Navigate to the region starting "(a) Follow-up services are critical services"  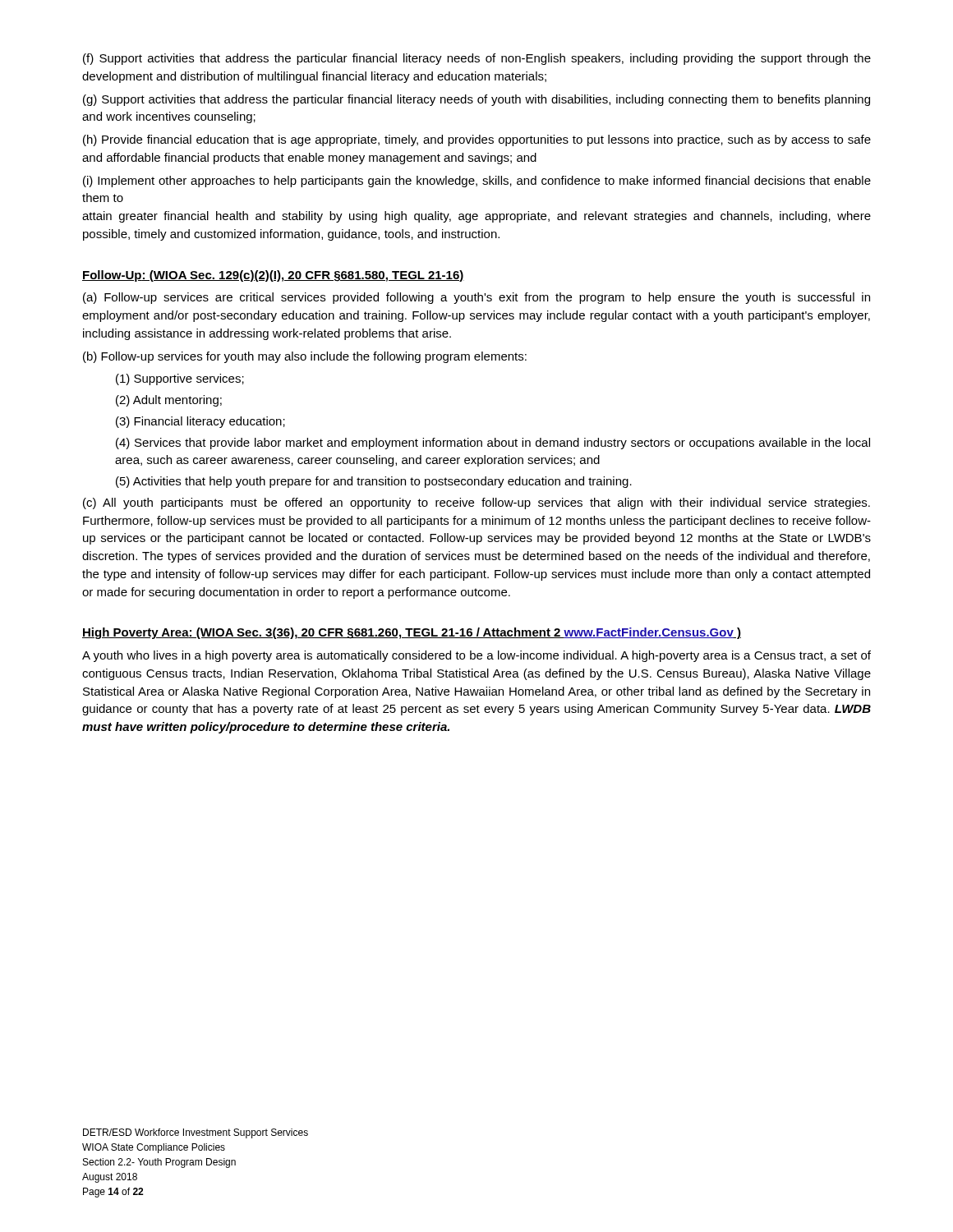pos(476,315)
